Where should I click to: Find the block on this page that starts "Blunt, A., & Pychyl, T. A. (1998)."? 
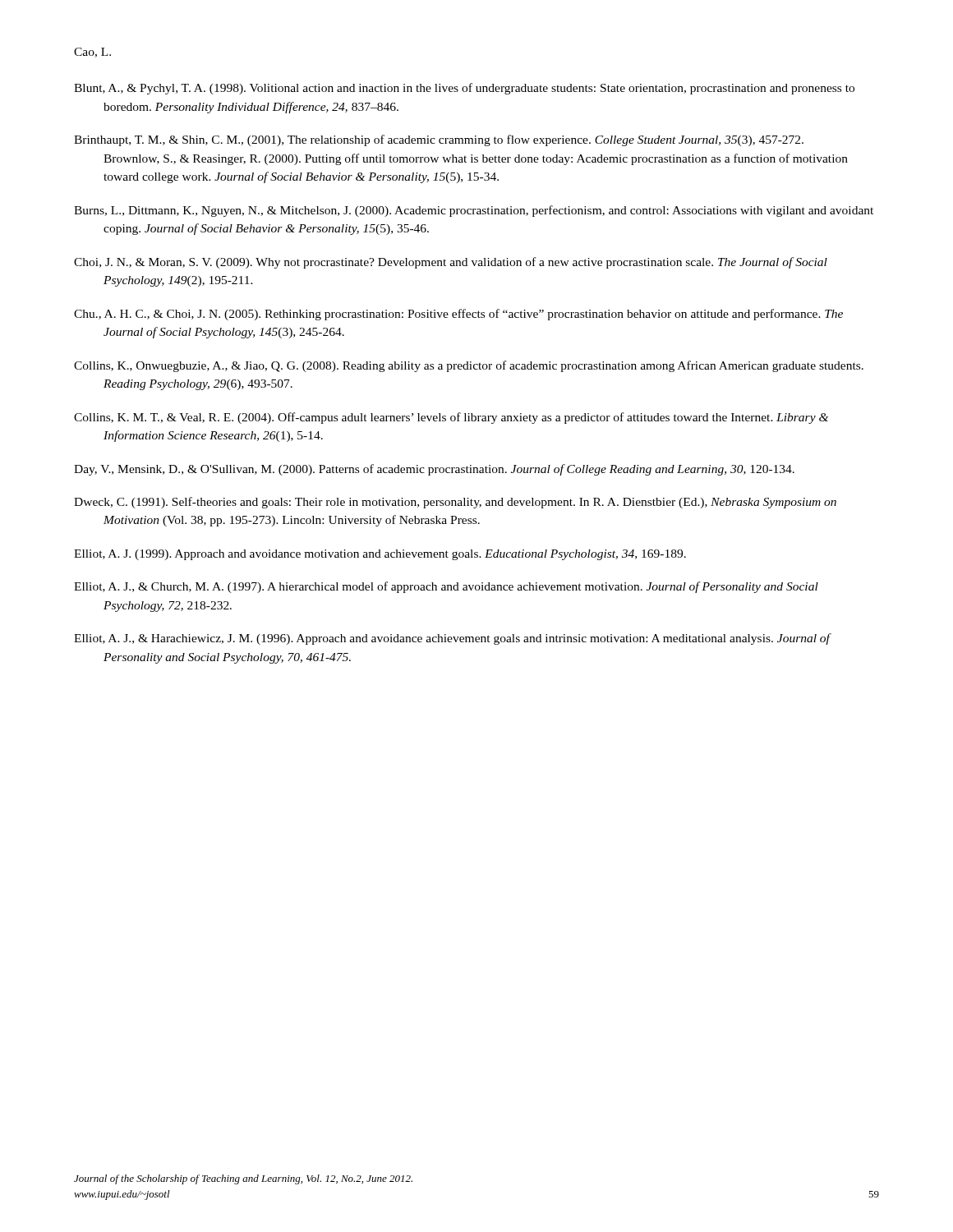point(465,97)
